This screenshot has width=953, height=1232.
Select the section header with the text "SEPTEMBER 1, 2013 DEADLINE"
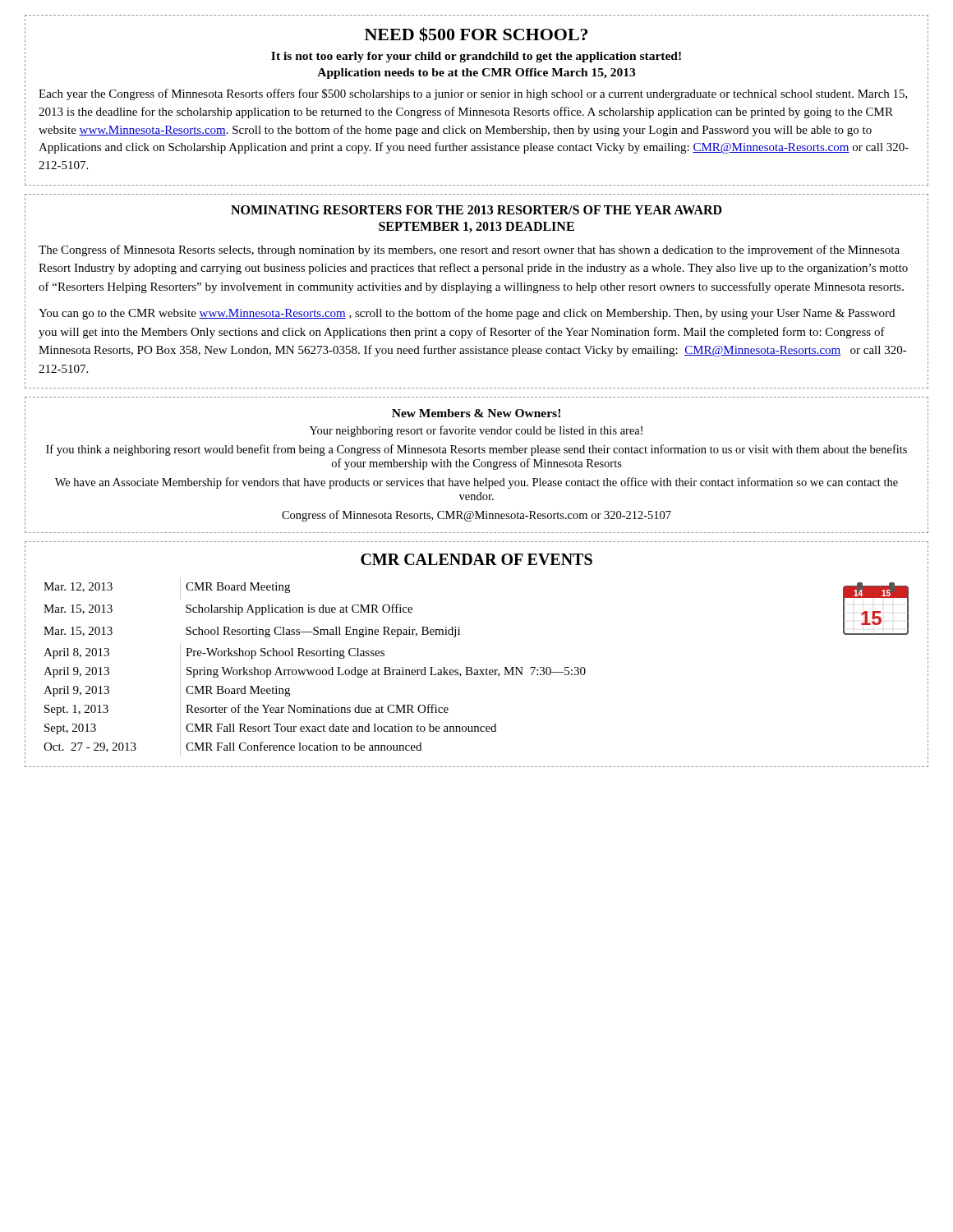point(476,226)
